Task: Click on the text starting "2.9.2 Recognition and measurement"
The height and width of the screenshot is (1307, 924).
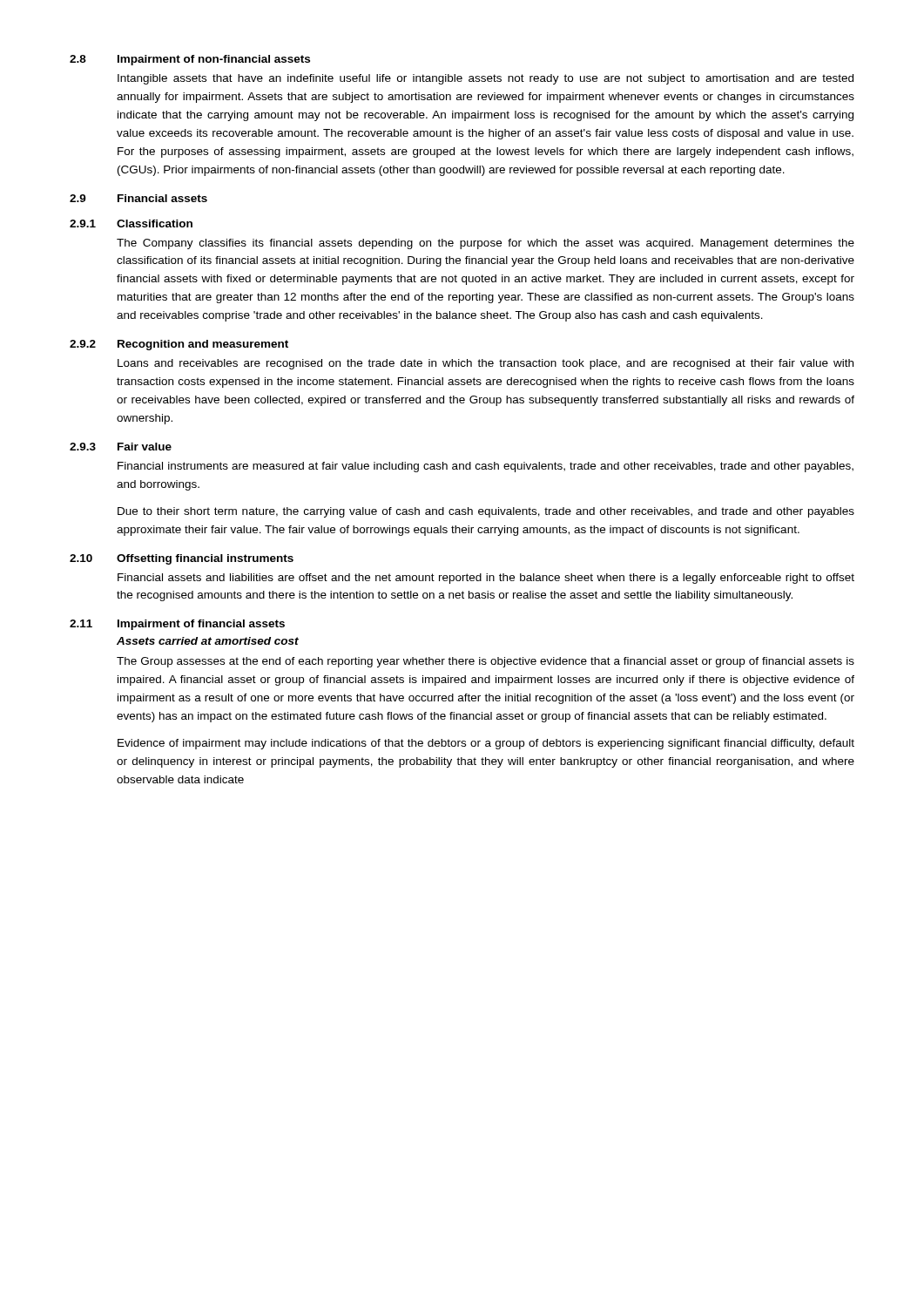Action: [179, 344]
